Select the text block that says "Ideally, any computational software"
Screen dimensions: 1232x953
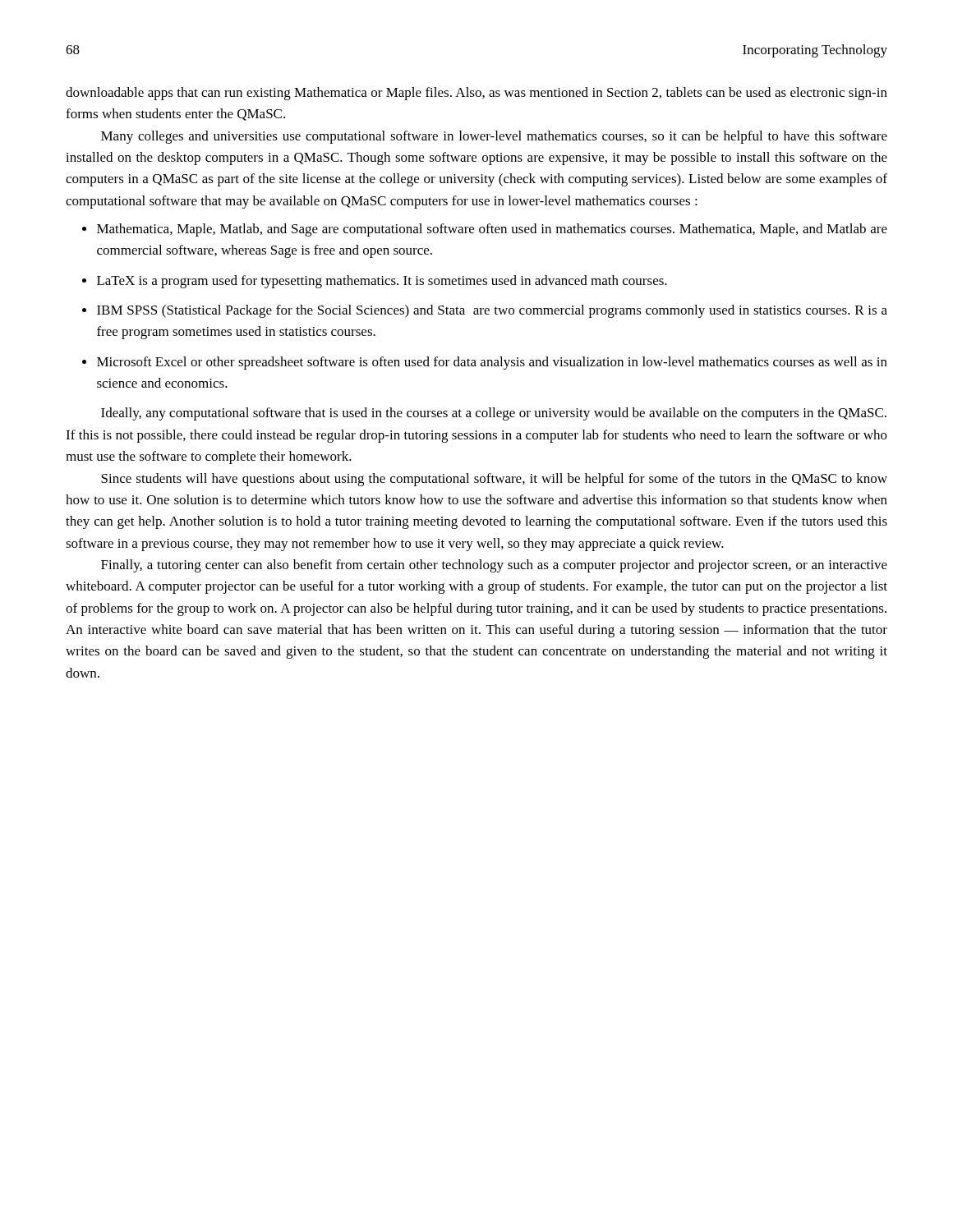coord(476,435)
